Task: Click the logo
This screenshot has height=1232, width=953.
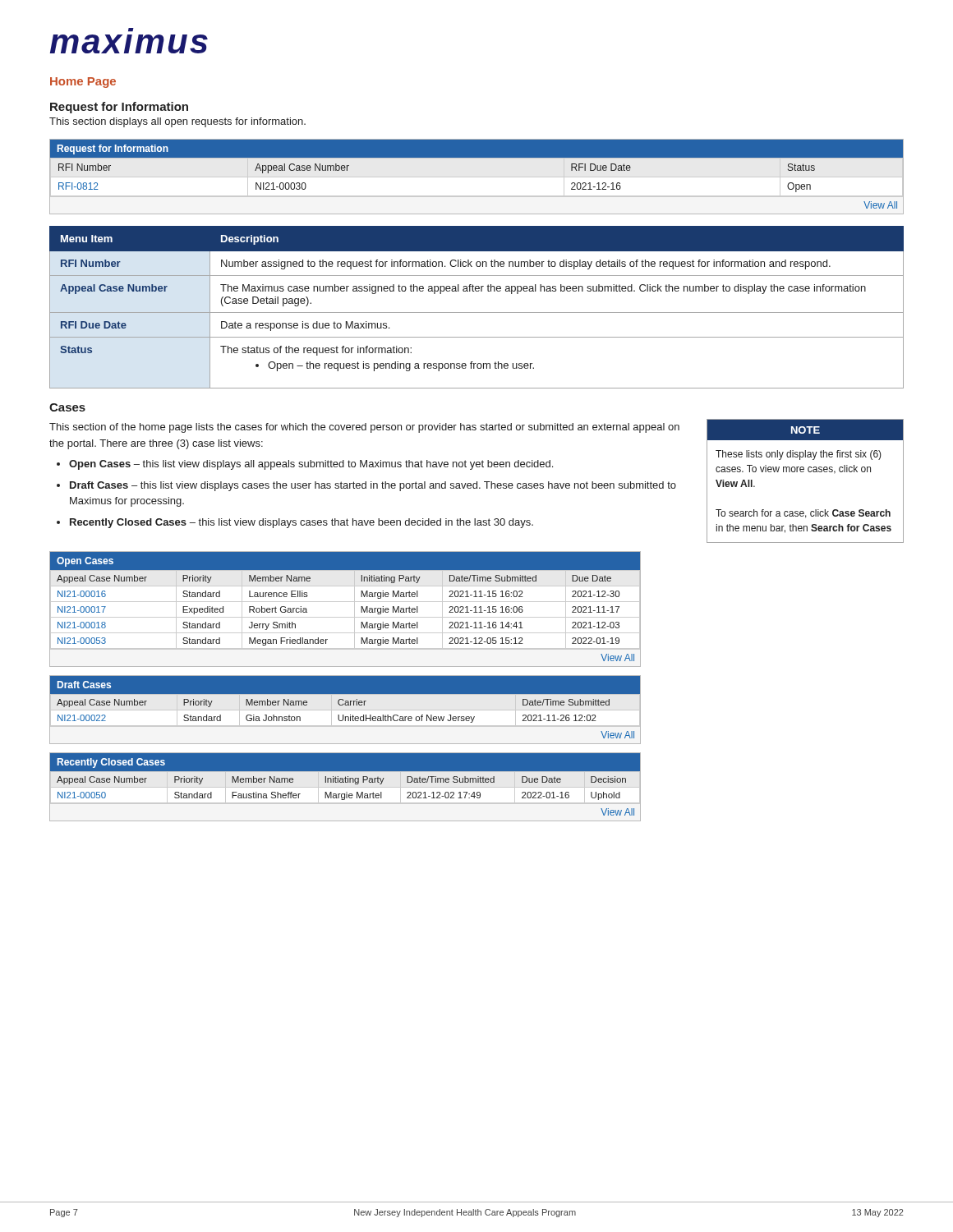Action: (x=476, y=42)
